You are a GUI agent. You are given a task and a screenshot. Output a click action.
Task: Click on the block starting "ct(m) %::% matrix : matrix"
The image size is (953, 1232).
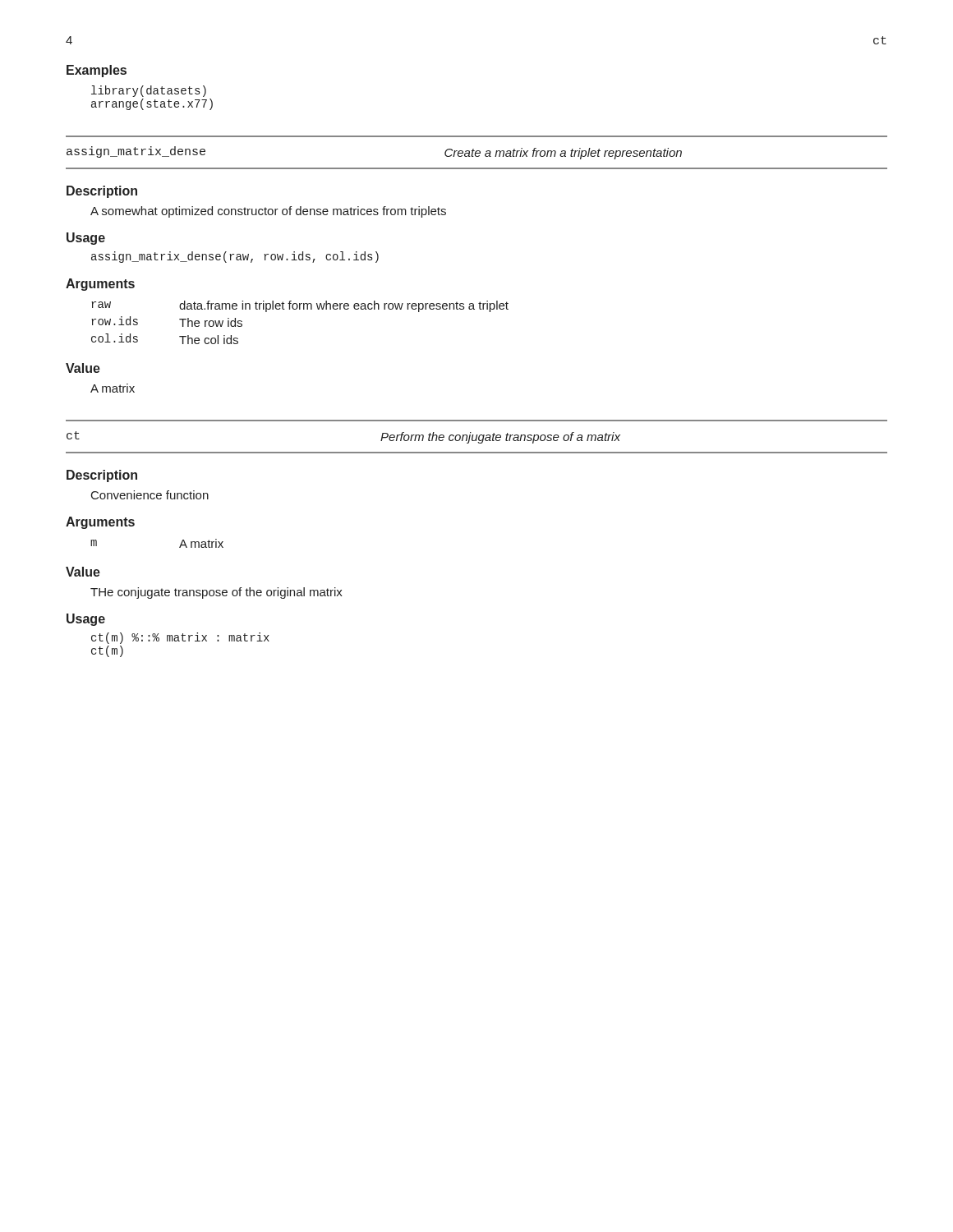180,638
